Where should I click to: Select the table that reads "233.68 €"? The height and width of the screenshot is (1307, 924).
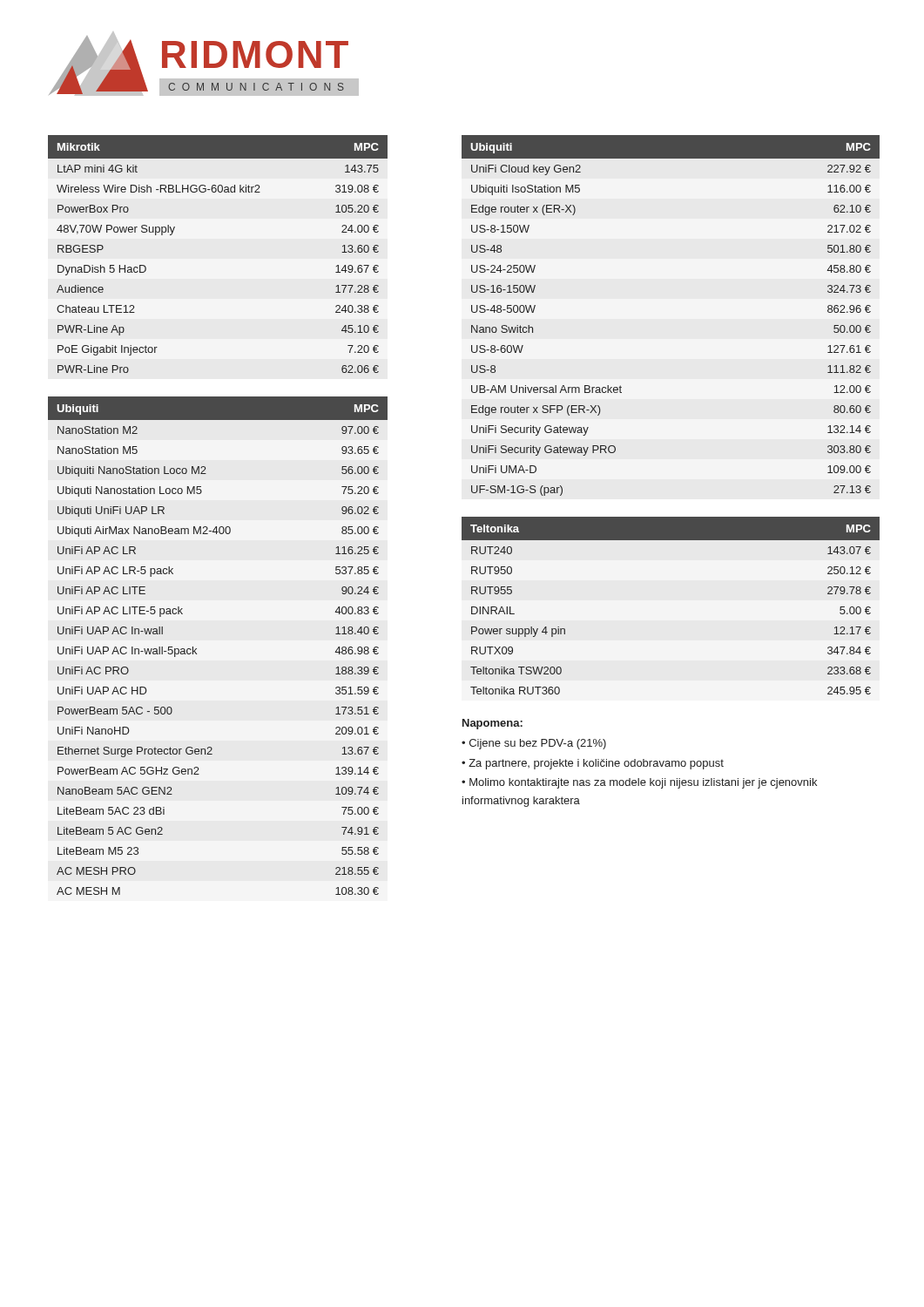[671, 609]
